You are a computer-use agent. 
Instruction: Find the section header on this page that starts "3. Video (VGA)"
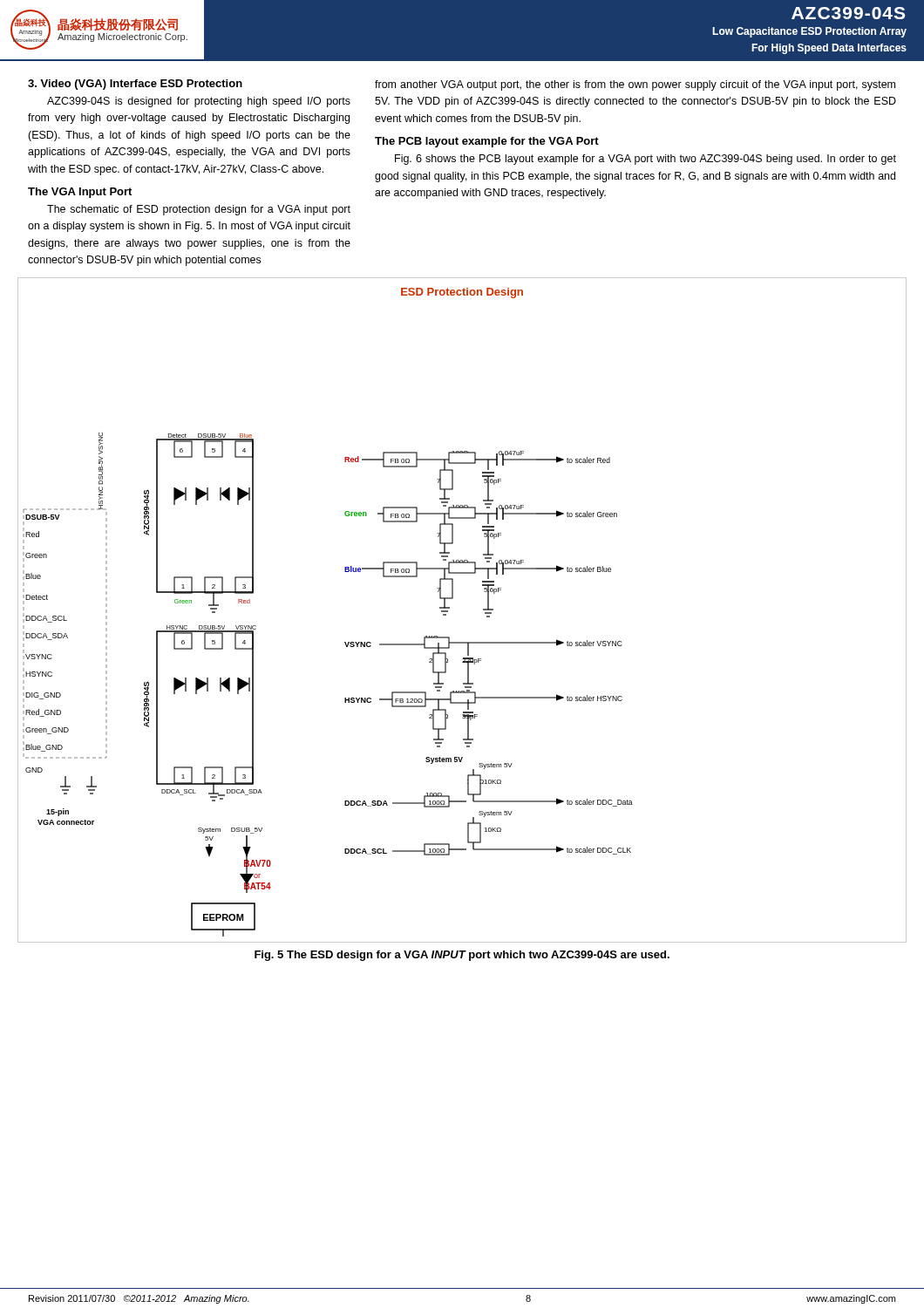coord(135,83)
